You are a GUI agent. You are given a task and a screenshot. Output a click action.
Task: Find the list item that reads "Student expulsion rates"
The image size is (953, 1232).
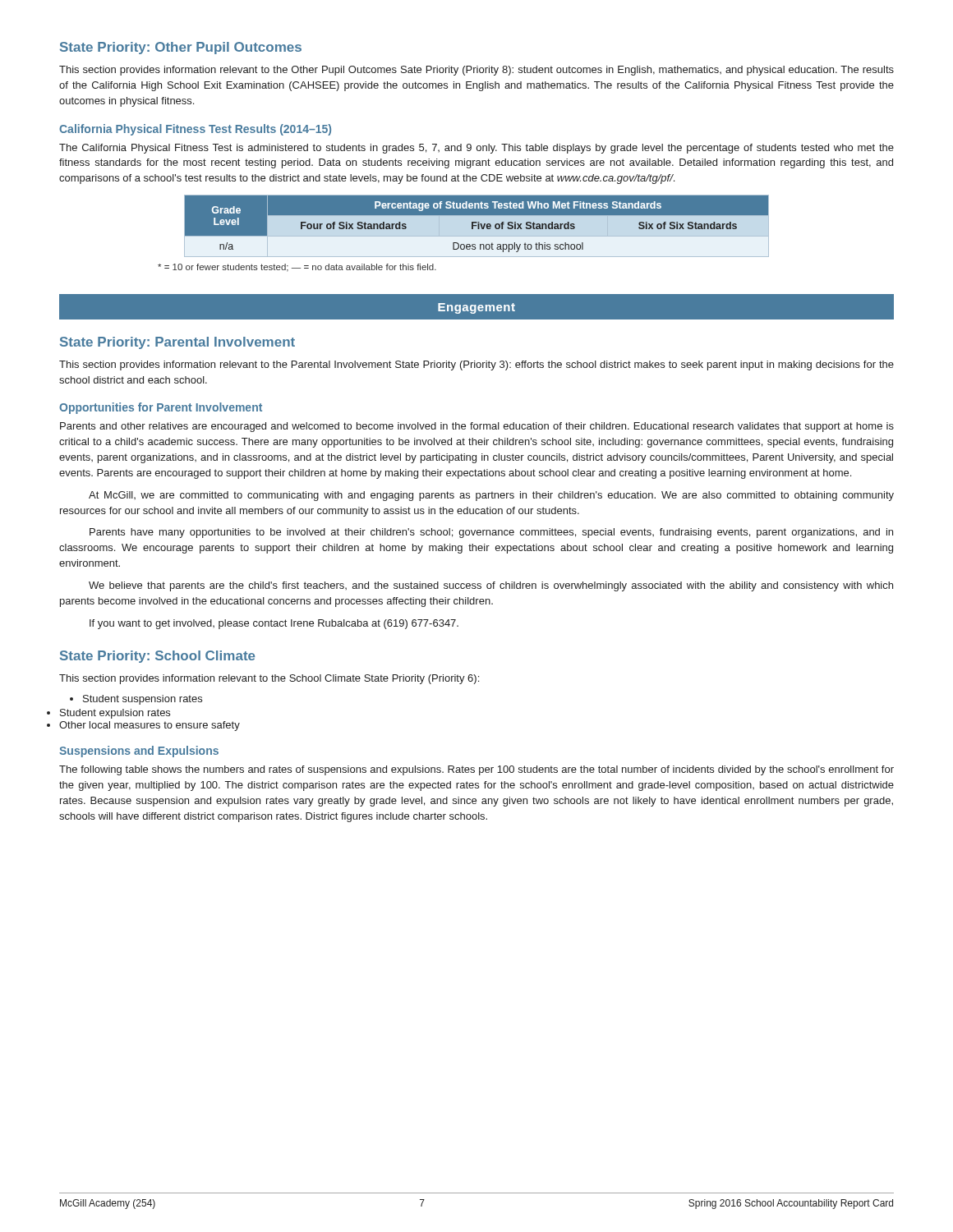coord(115,714)
